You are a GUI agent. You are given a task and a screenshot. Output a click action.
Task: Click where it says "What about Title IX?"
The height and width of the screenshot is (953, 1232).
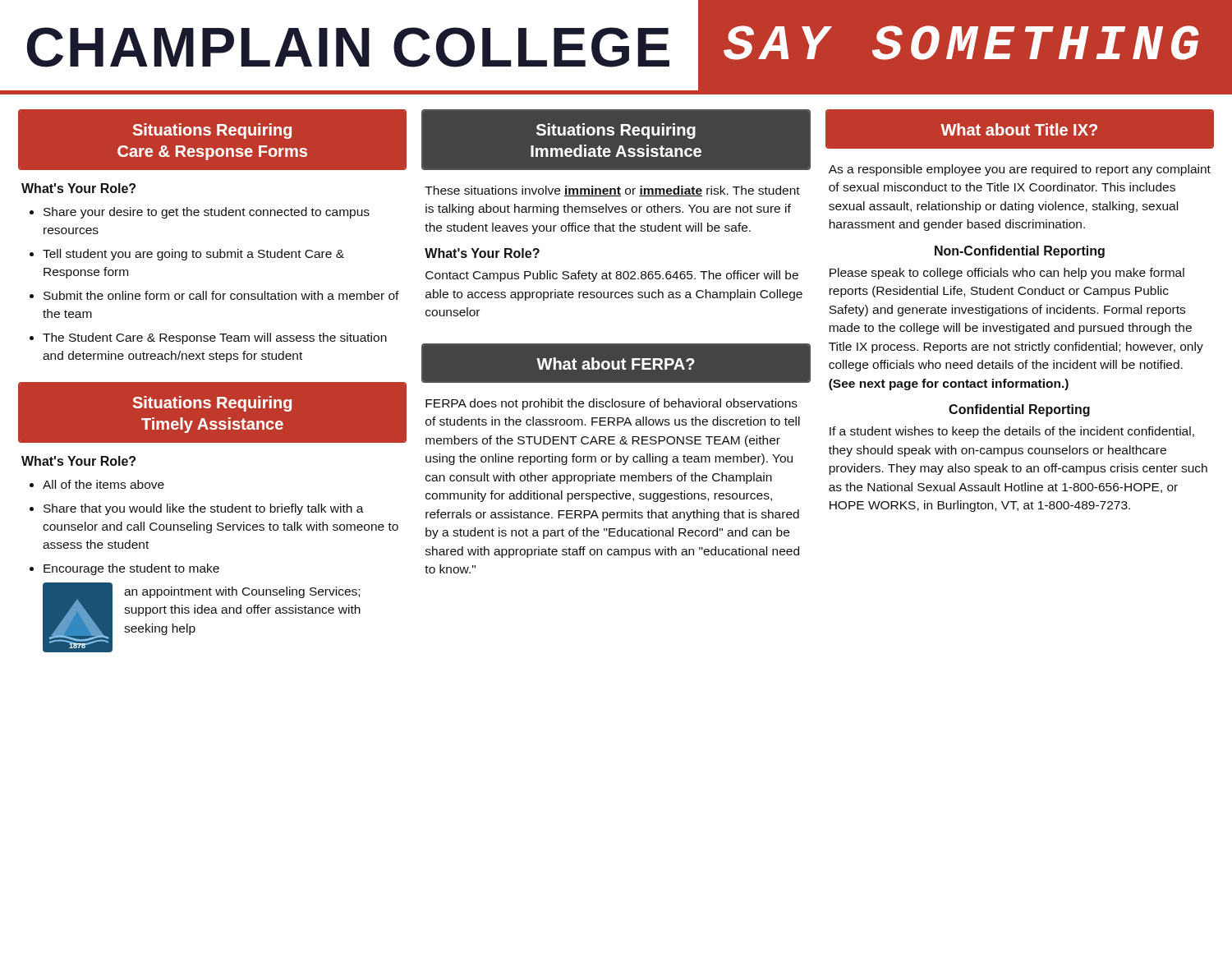1020,129
